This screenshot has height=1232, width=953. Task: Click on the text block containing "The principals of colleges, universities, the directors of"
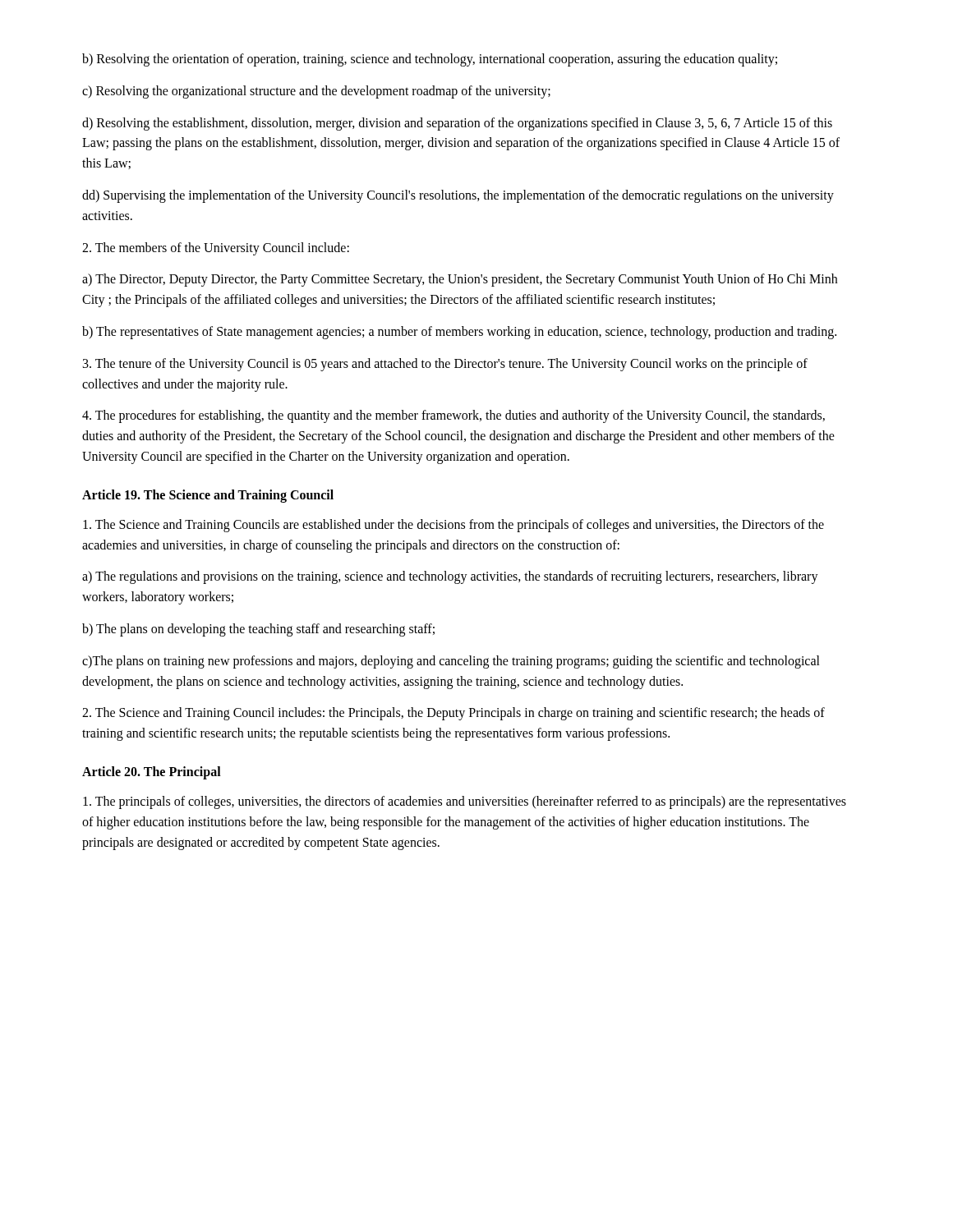click(x=464, y=821)
